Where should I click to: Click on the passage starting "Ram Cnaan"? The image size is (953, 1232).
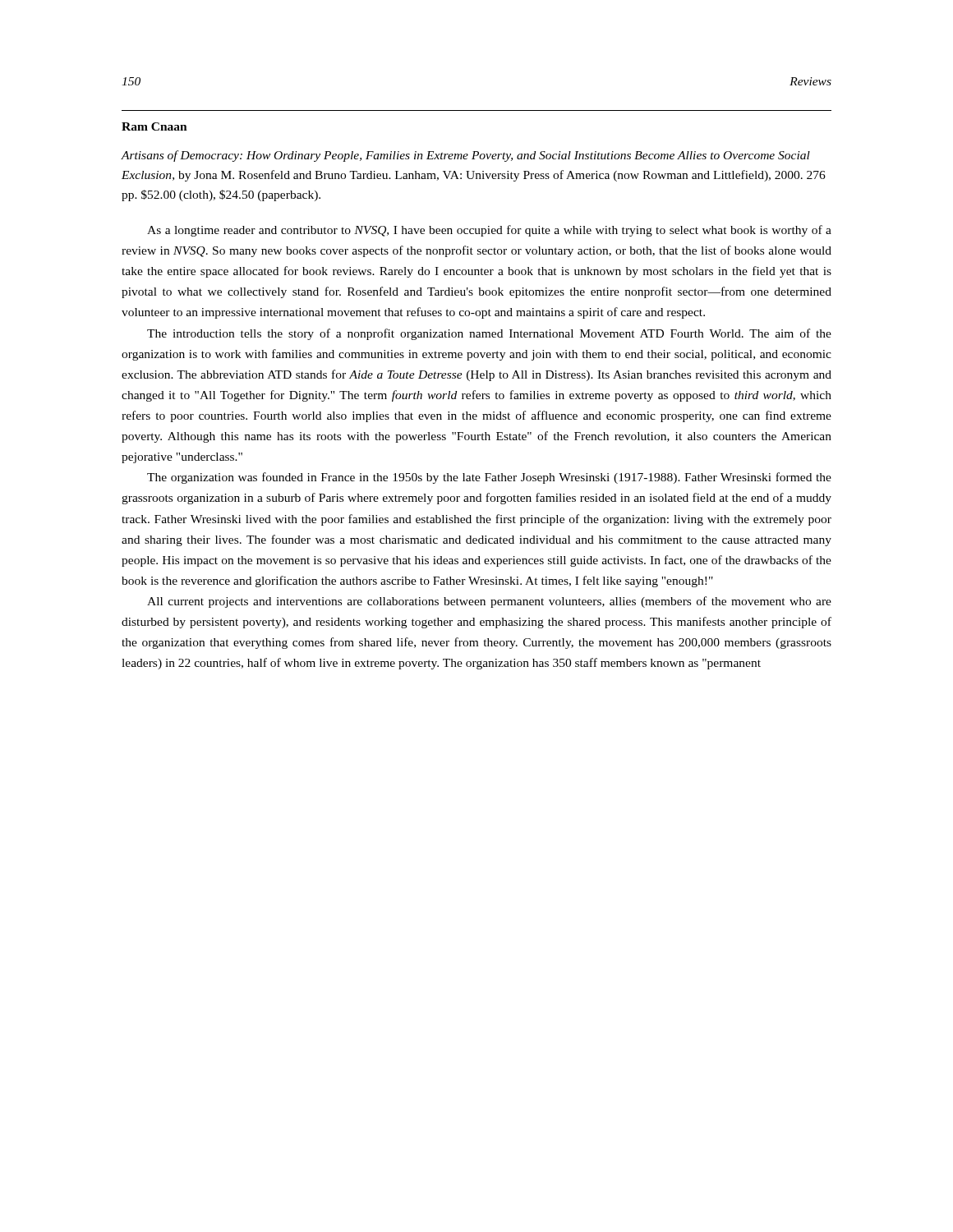154,126
